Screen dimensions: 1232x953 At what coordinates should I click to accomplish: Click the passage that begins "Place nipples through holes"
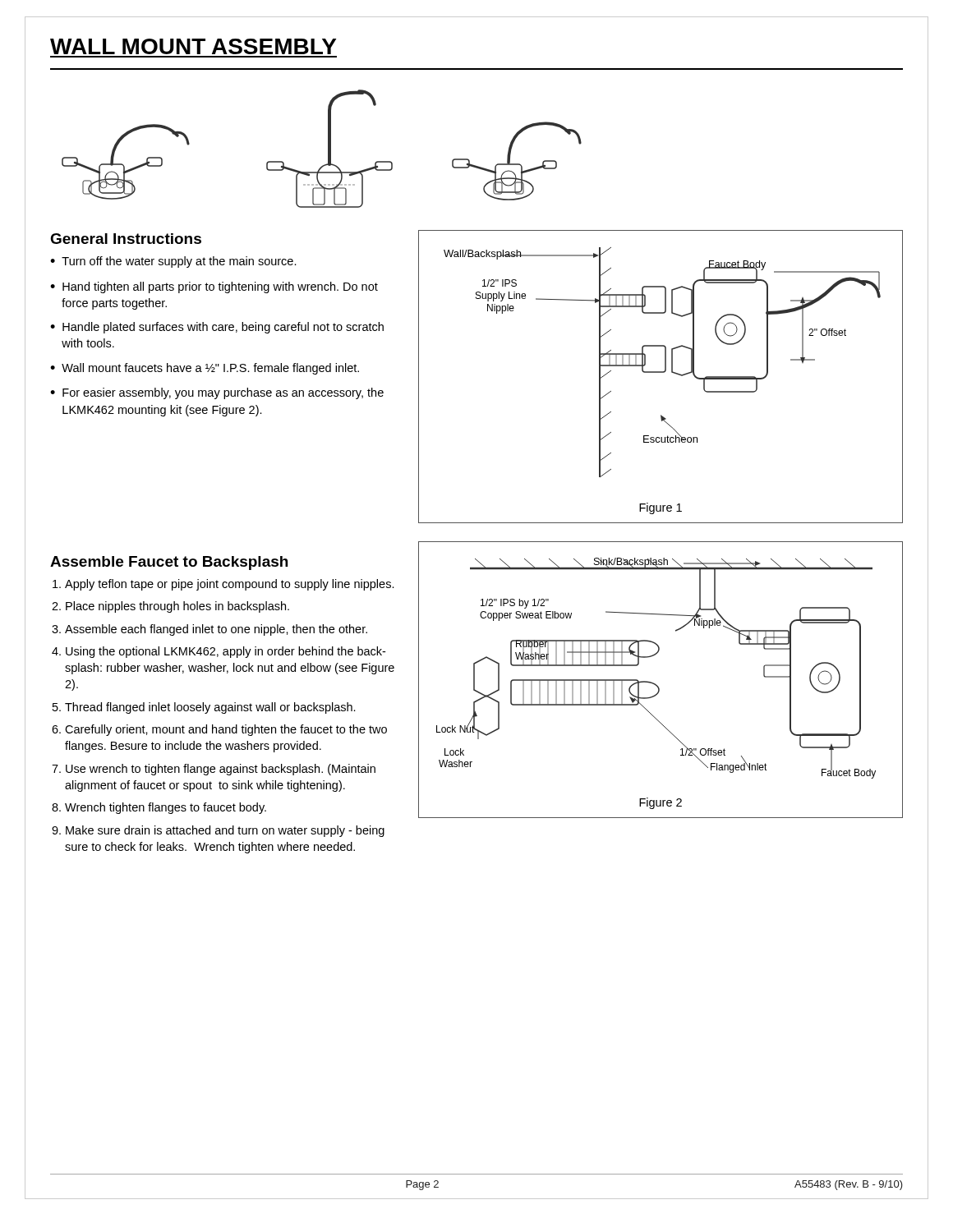[177, 606]
